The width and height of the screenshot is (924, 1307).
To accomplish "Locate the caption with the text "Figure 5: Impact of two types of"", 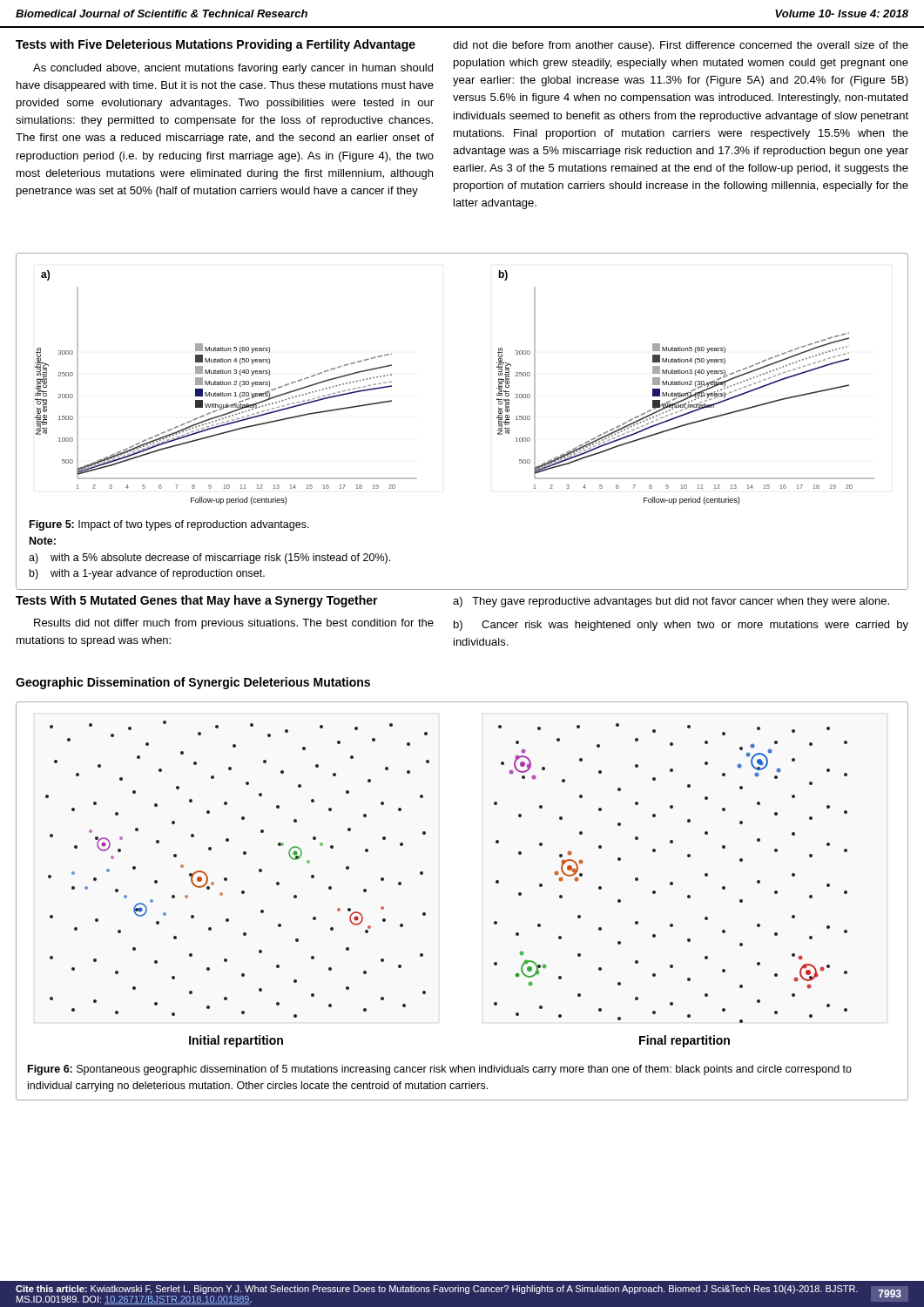I will pos(210,549).
